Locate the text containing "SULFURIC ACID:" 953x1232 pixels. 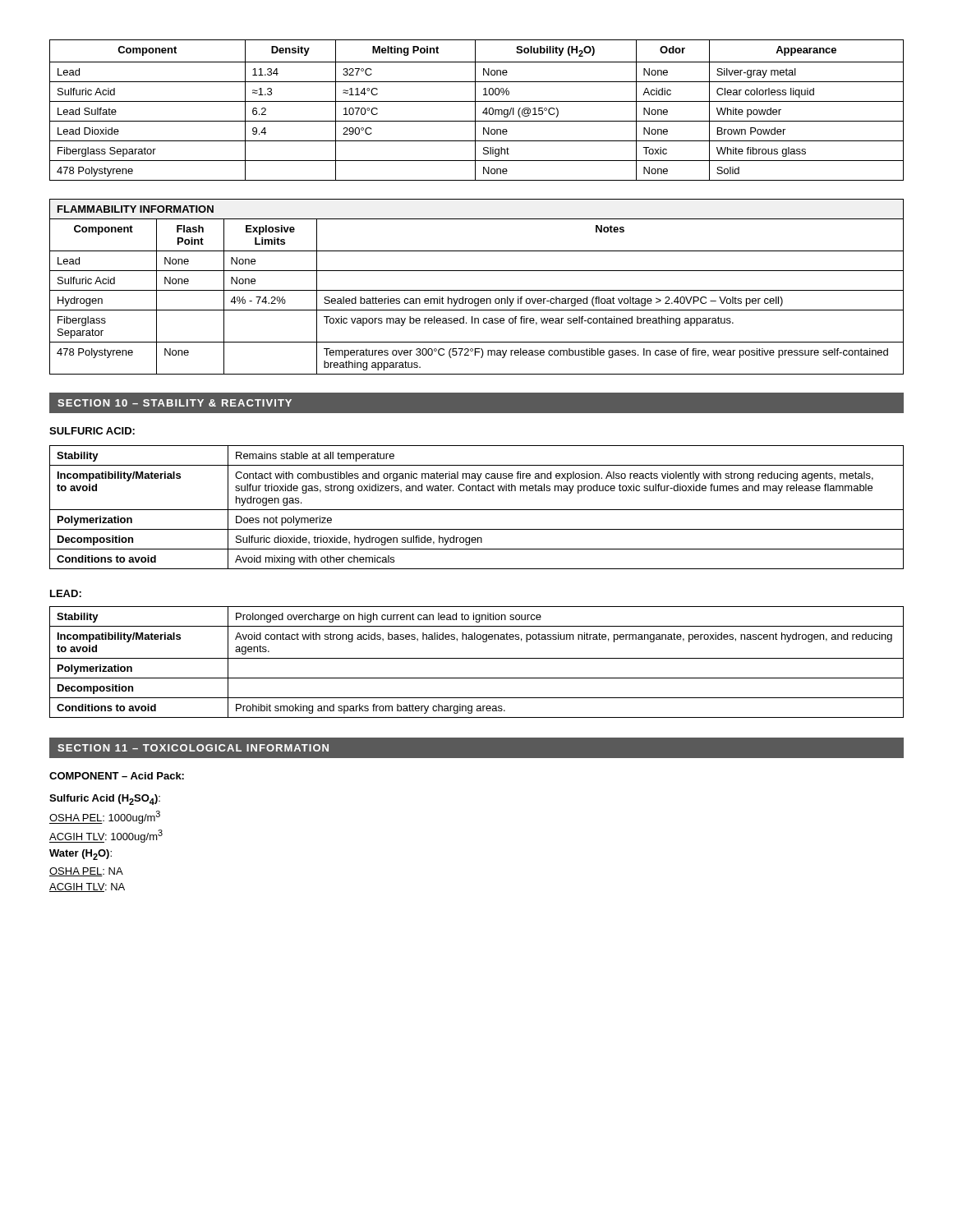92,430
